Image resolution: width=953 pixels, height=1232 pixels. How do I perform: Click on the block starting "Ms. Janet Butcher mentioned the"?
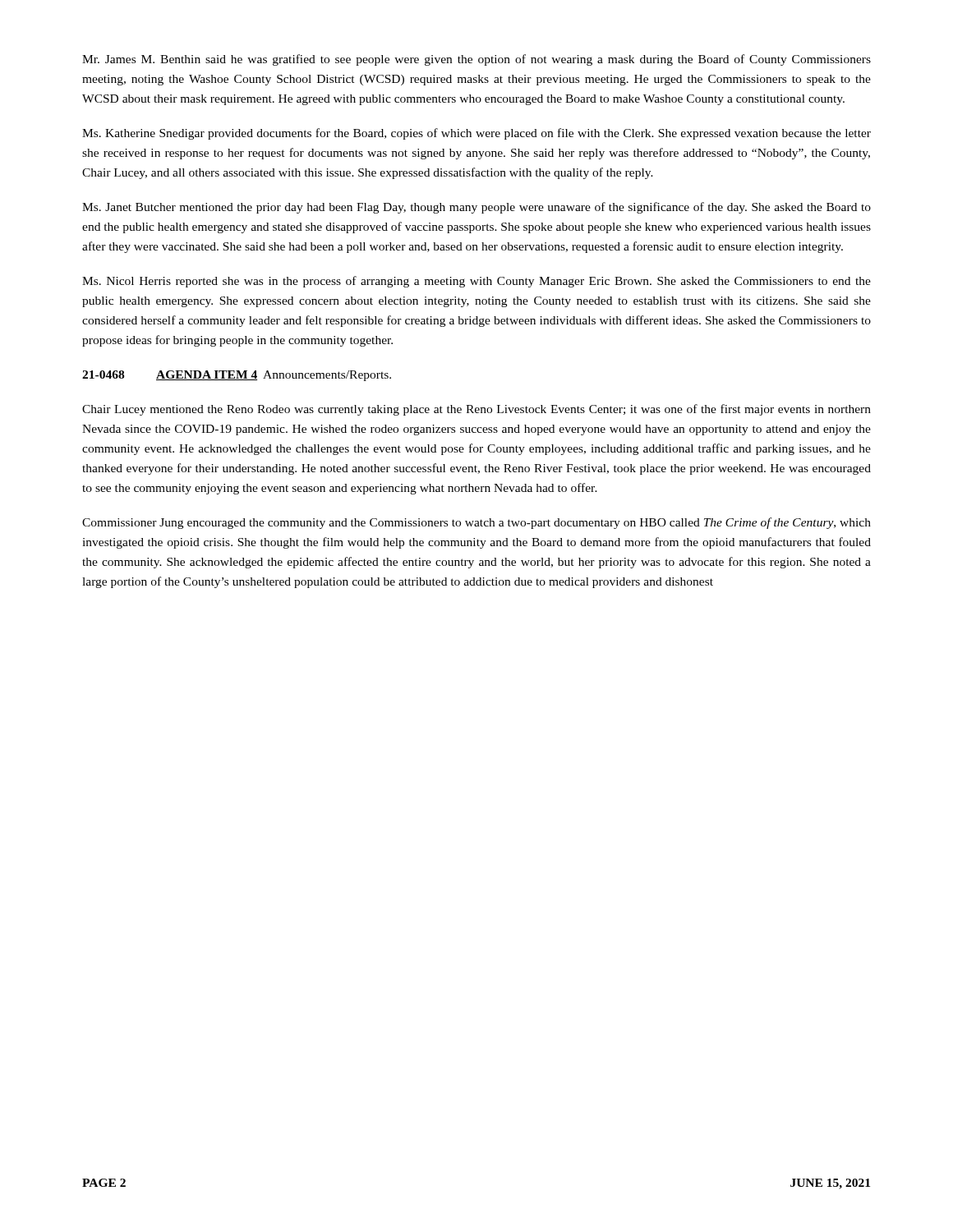(476, 227)
